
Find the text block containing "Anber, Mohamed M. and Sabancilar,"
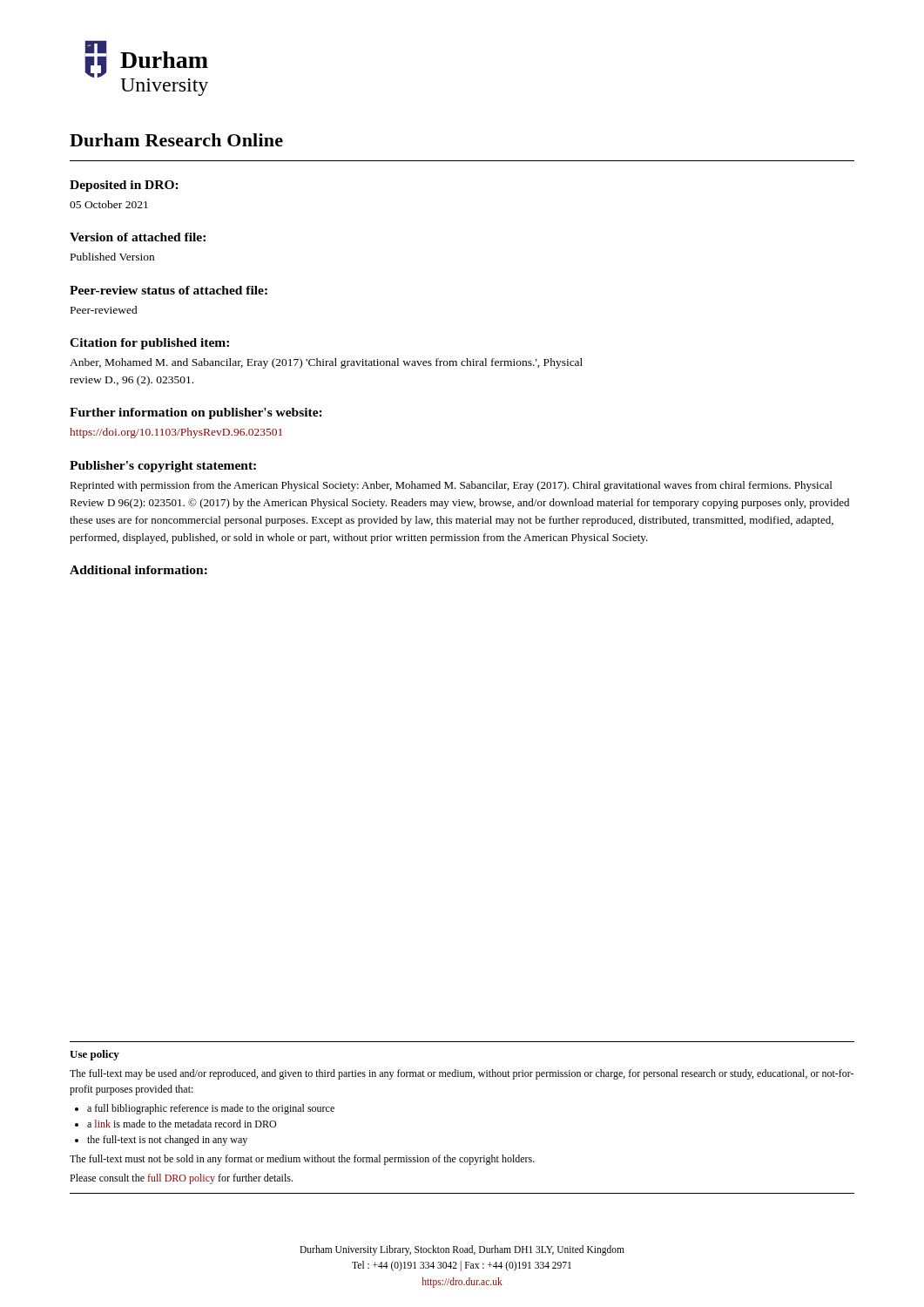(x=326, y=371)
